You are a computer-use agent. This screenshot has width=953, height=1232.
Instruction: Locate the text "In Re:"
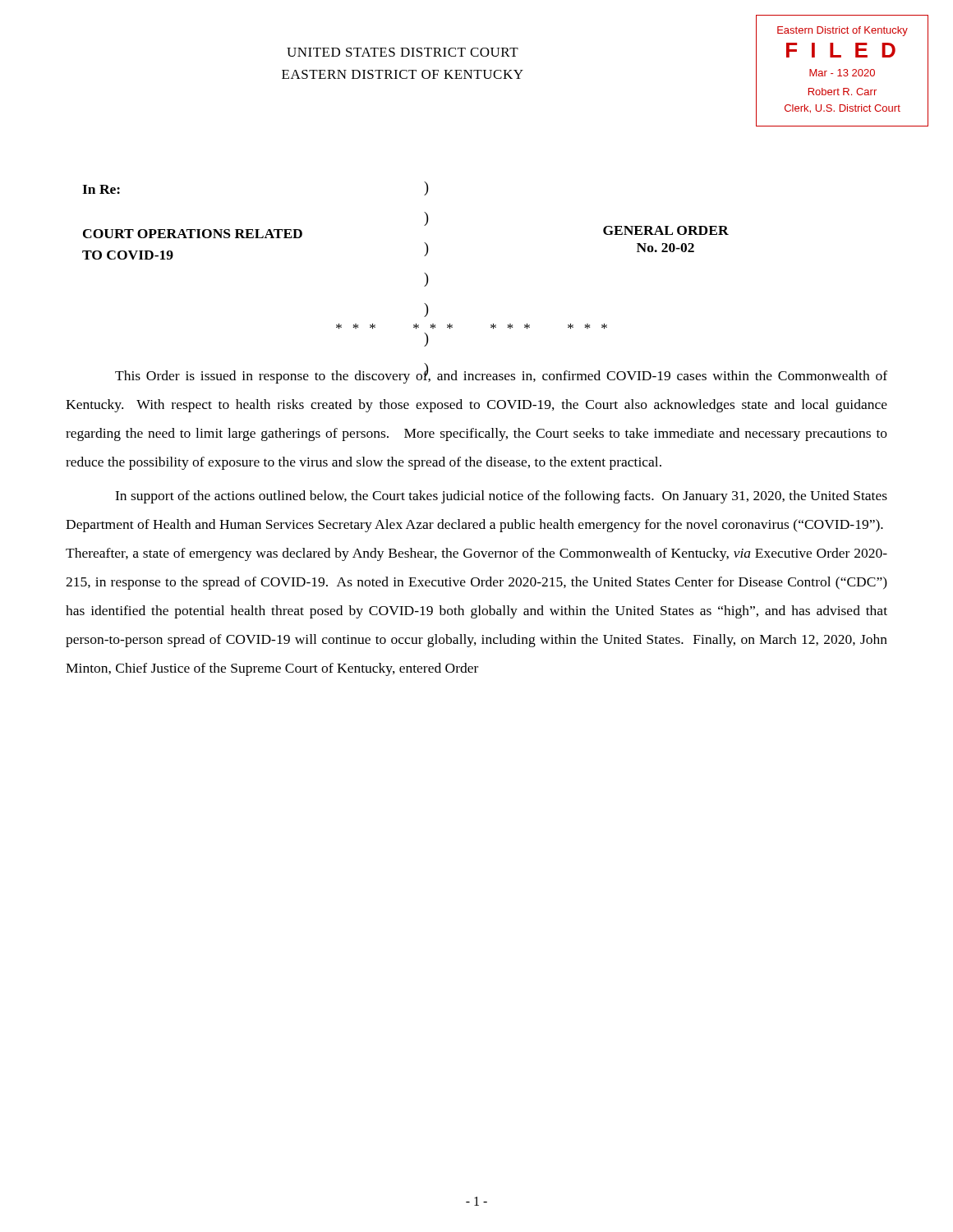102,189
